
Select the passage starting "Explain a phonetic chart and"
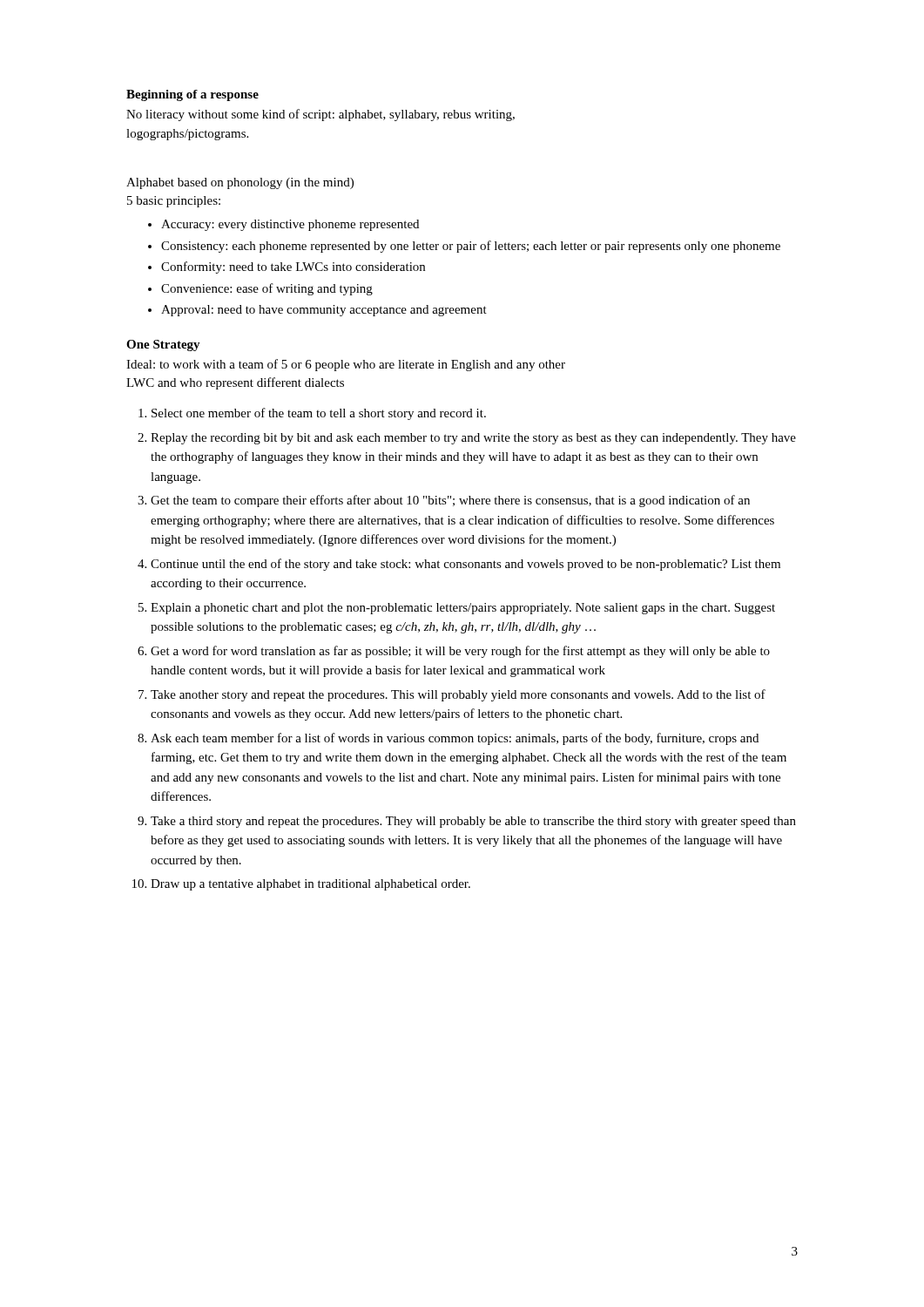(463, 617)
